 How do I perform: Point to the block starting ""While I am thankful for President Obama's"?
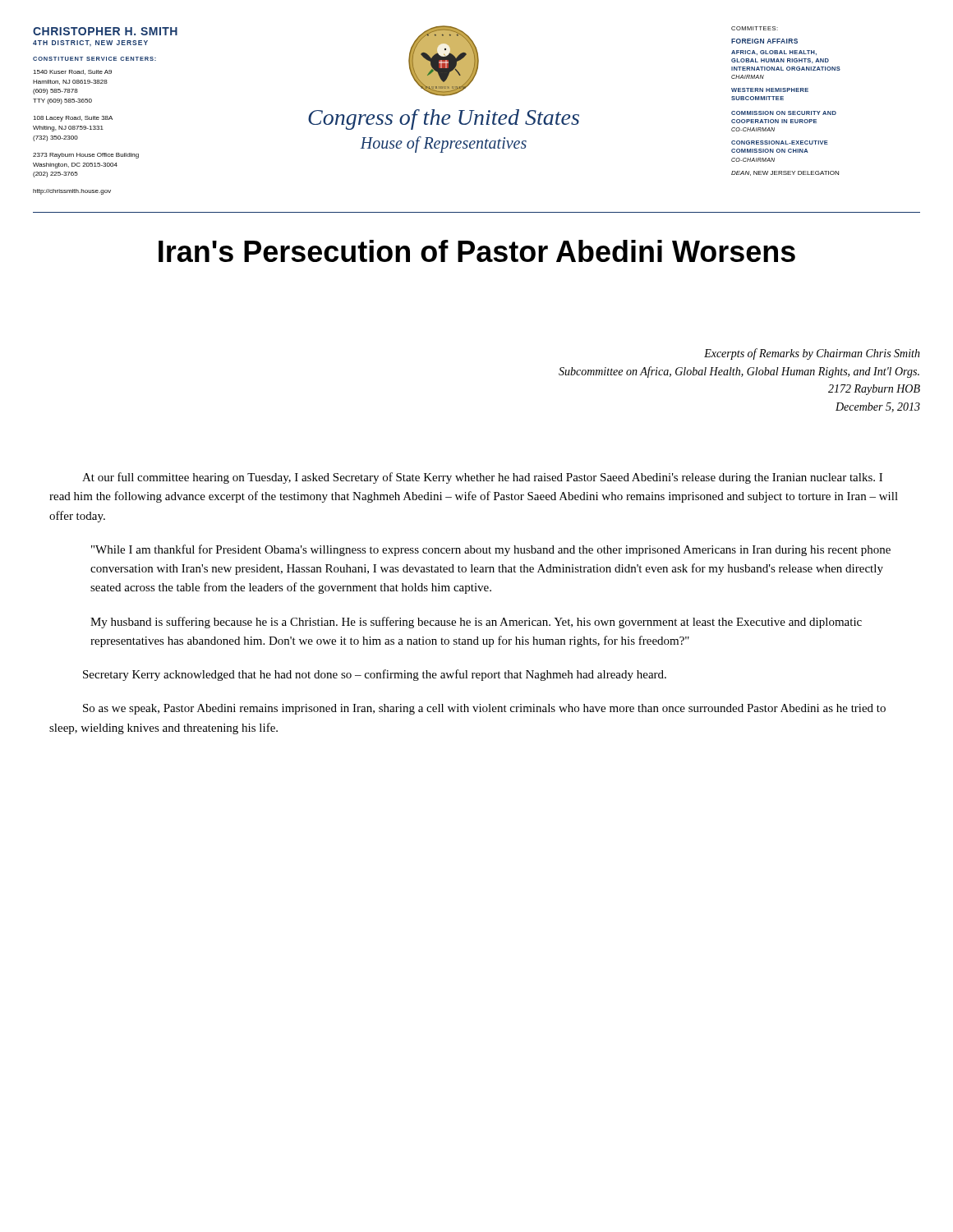coord(491,568)
